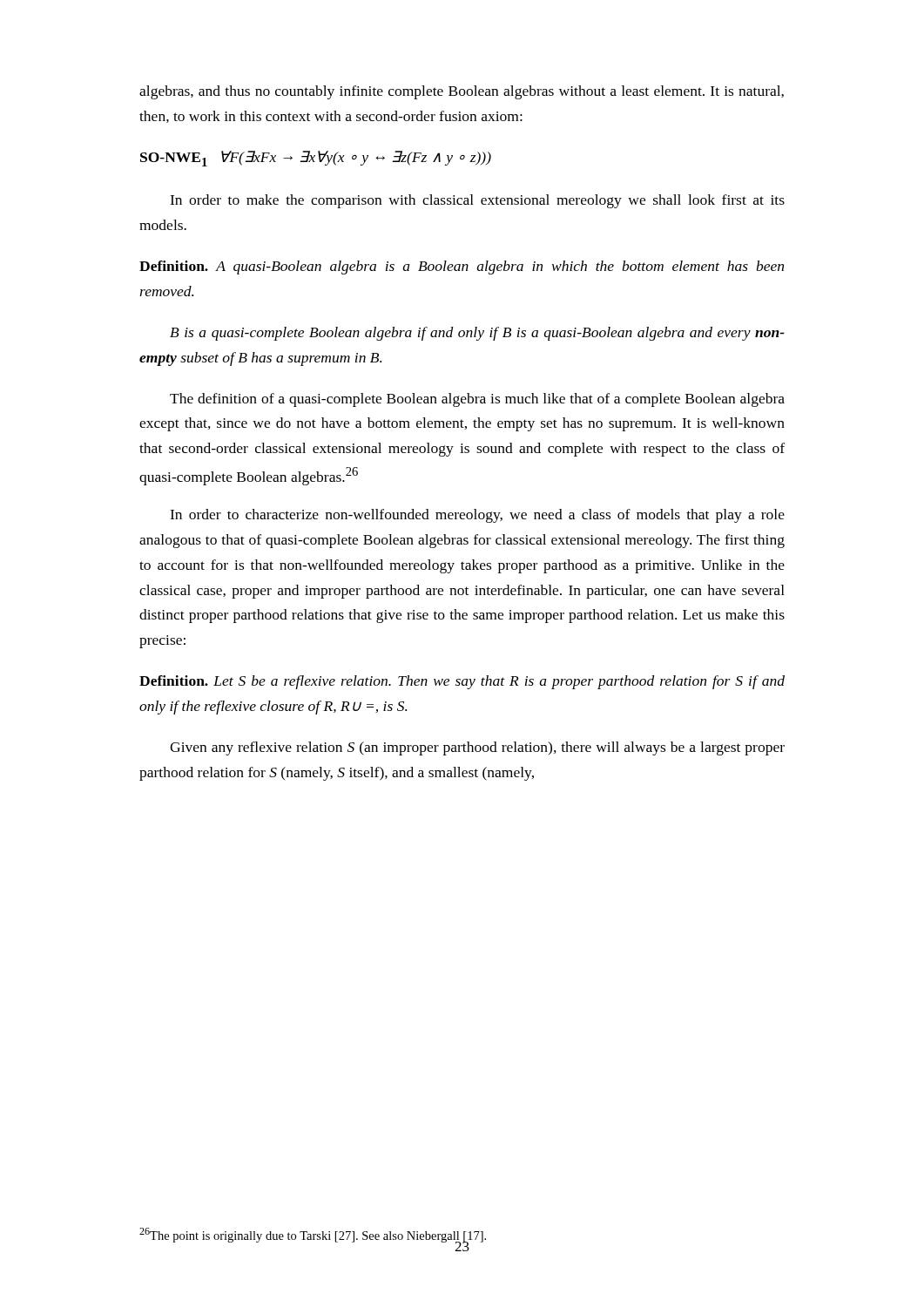Click on the region starting "Given any reflexive relation S (an improper"

coord(462,760)
